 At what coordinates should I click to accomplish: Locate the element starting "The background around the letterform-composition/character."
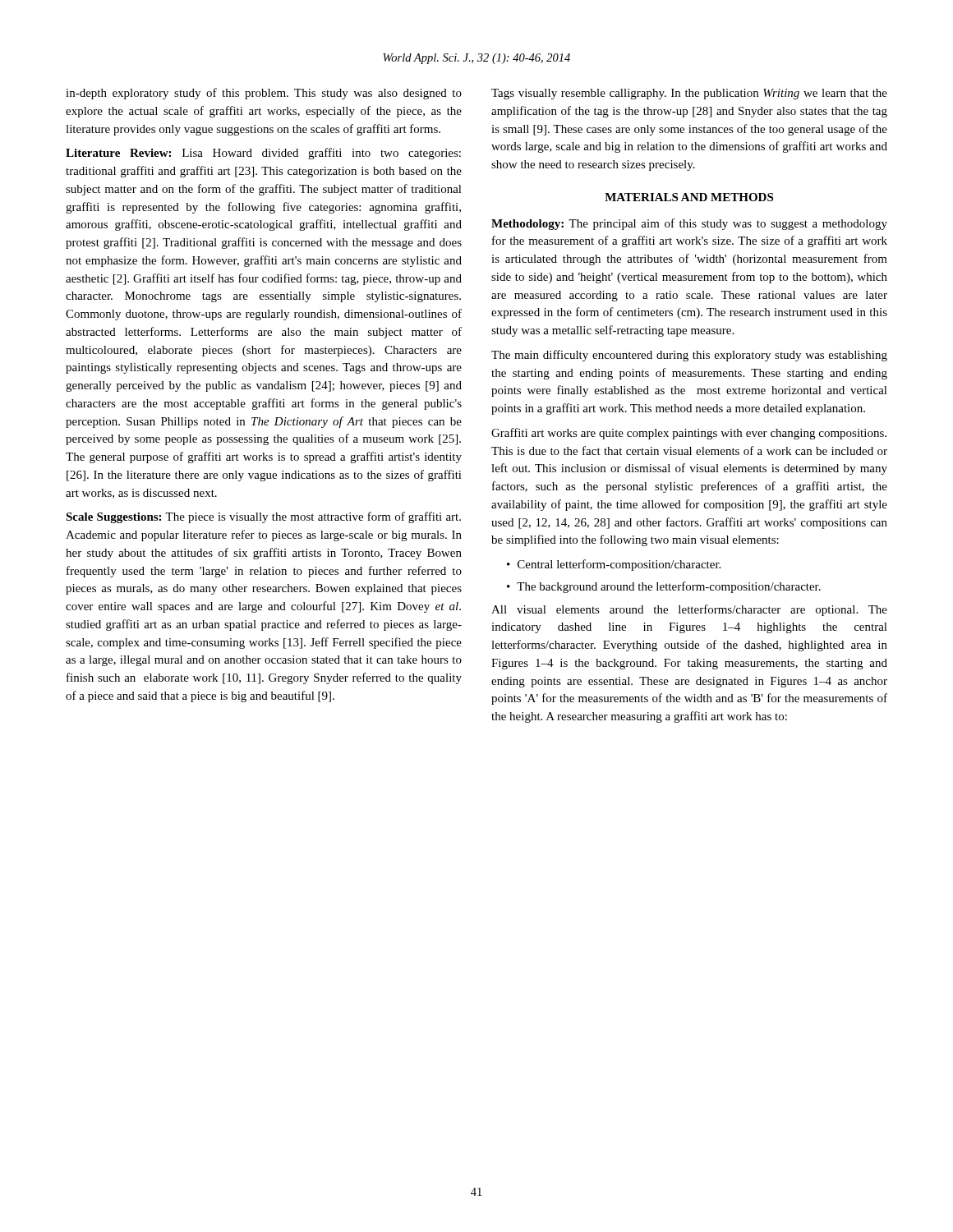[669, 586]
